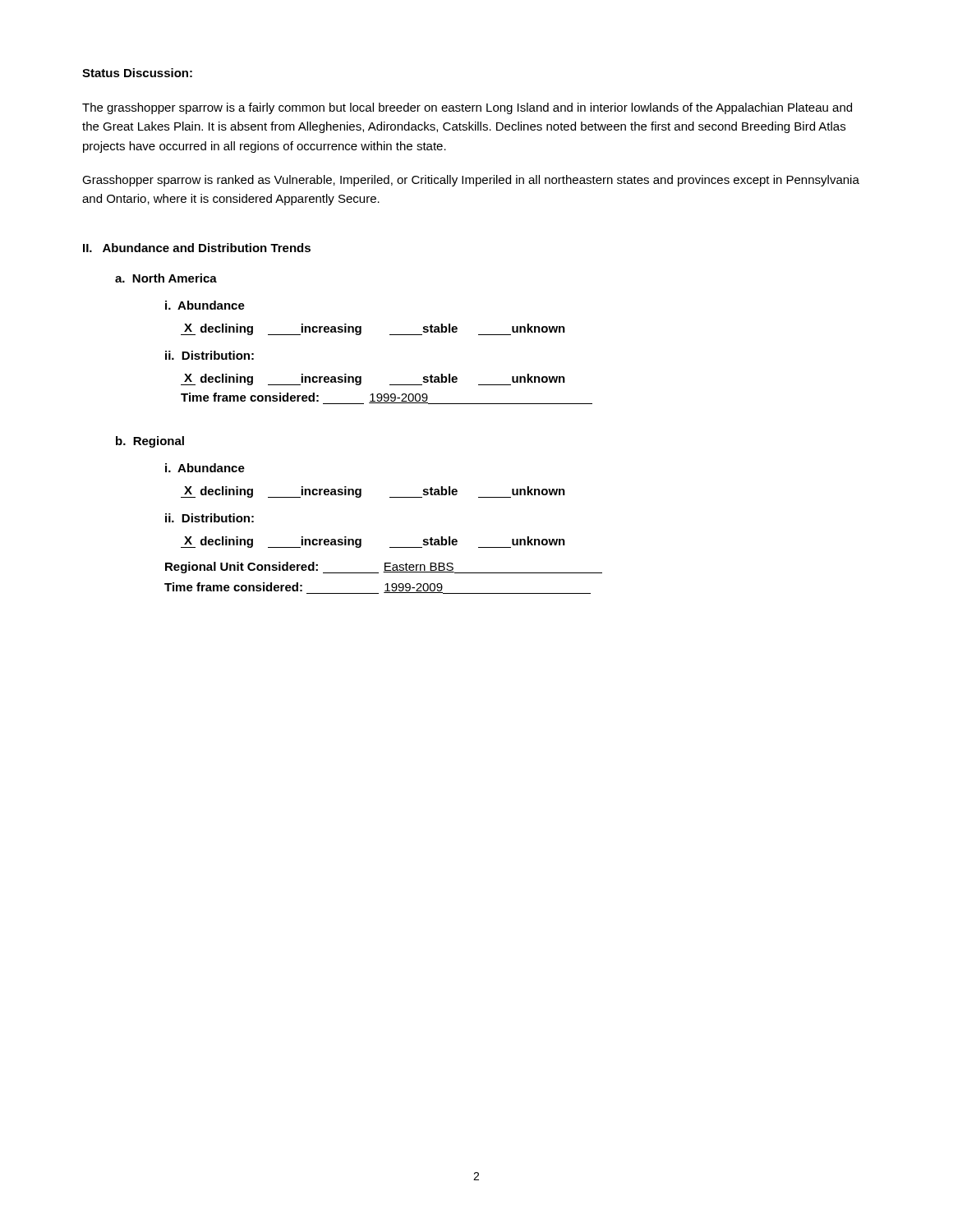Click on the region starting "Status Discussion:"
Screen dimensions: 1232x953
(138, 73)
